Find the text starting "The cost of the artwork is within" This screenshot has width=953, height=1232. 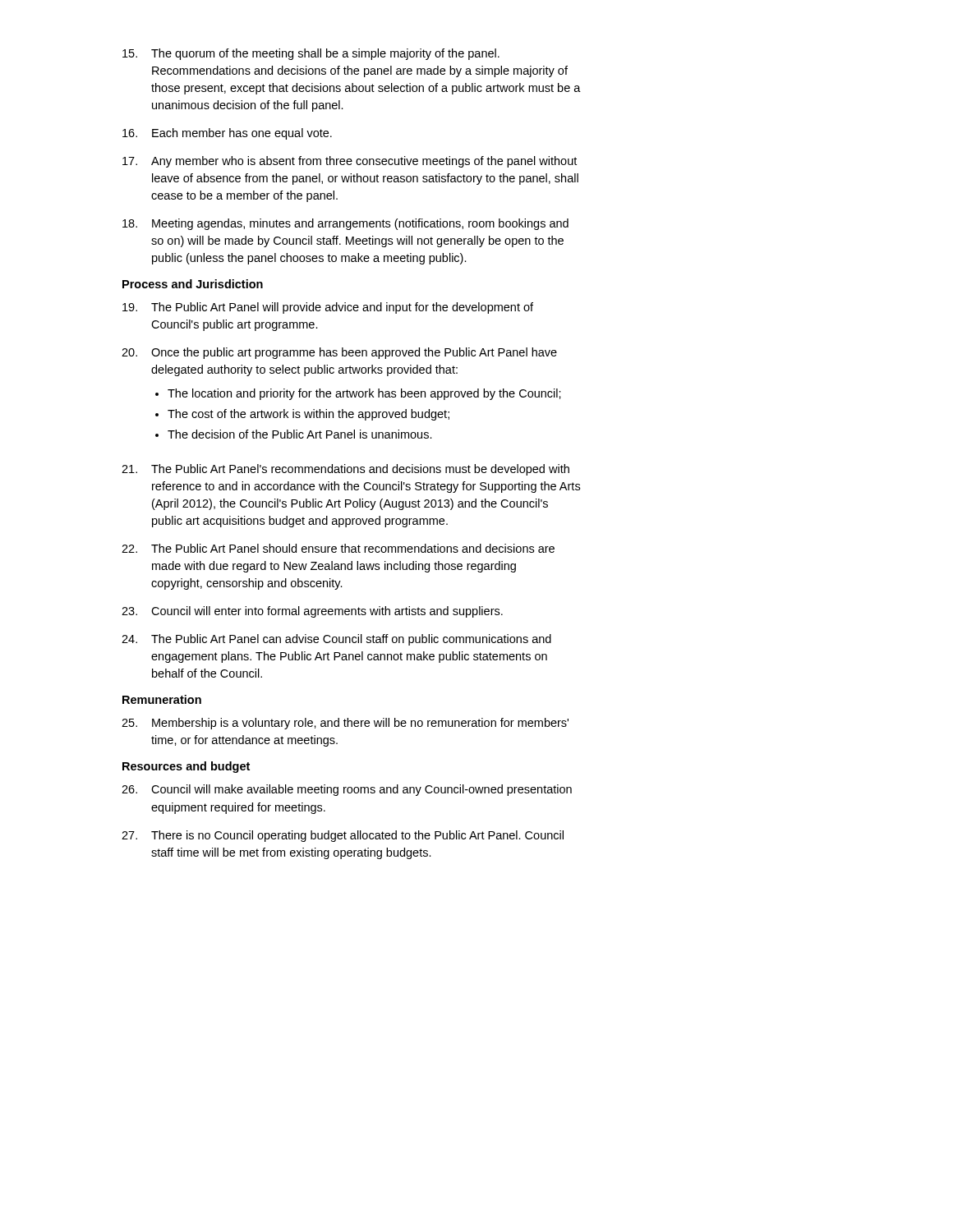click(309, 414)
